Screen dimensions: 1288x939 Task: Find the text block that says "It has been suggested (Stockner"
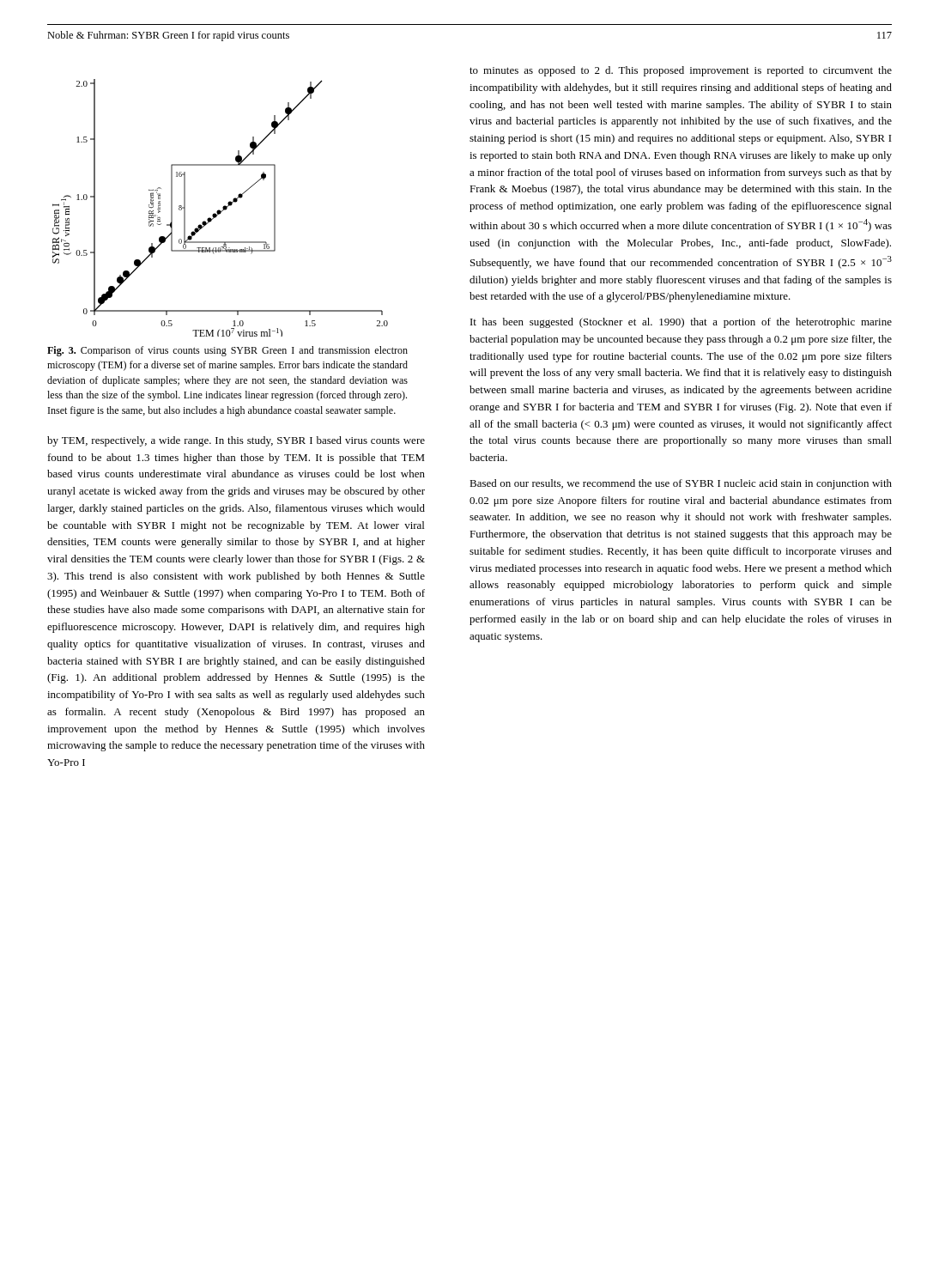pyautogui.click(x=681, y=390)
